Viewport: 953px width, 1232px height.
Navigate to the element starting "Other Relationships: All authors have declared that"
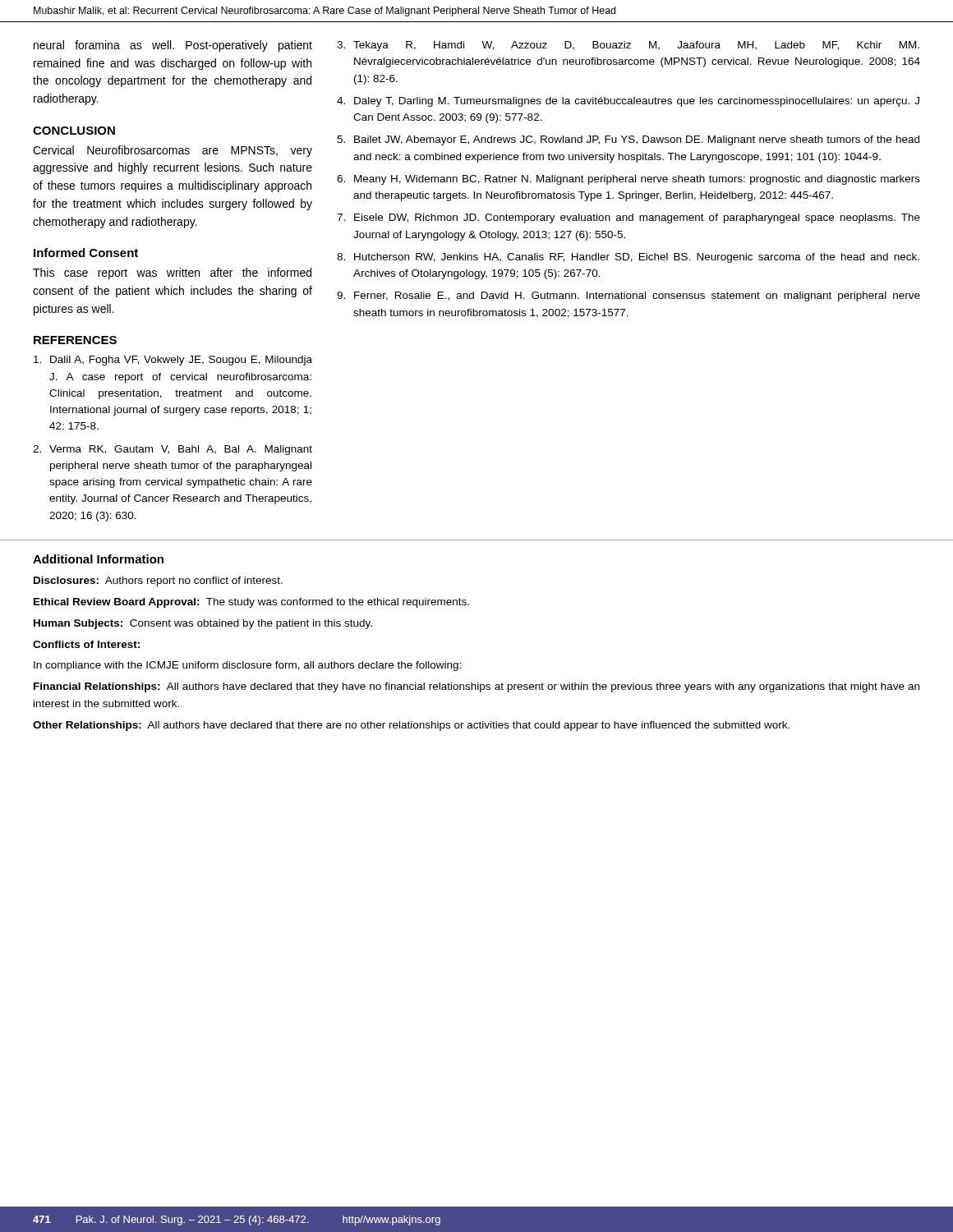pyautogui.click(x=412, y=725)
